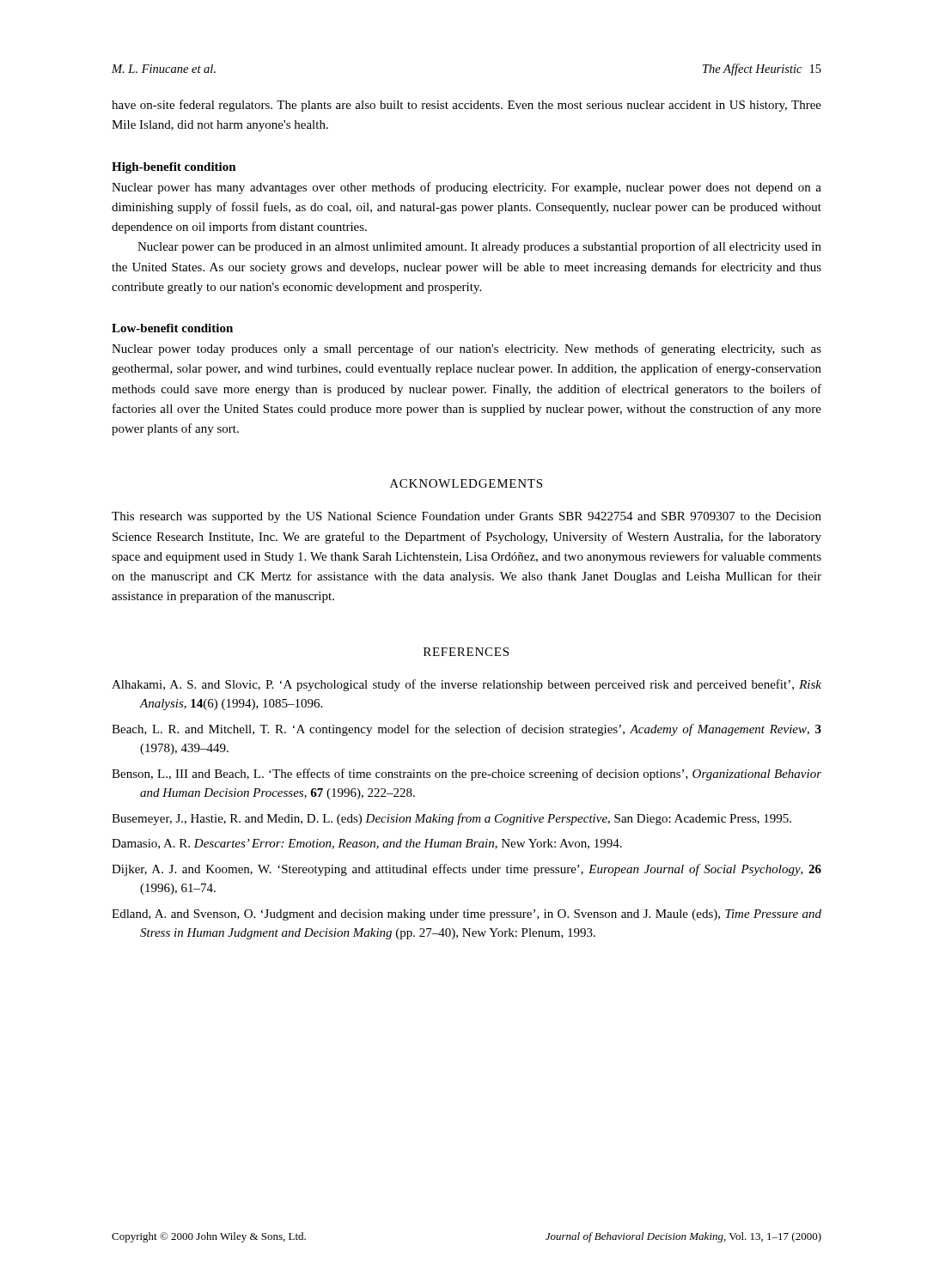Click on the passage starting "High-benefit condition"

click(174, 166)
